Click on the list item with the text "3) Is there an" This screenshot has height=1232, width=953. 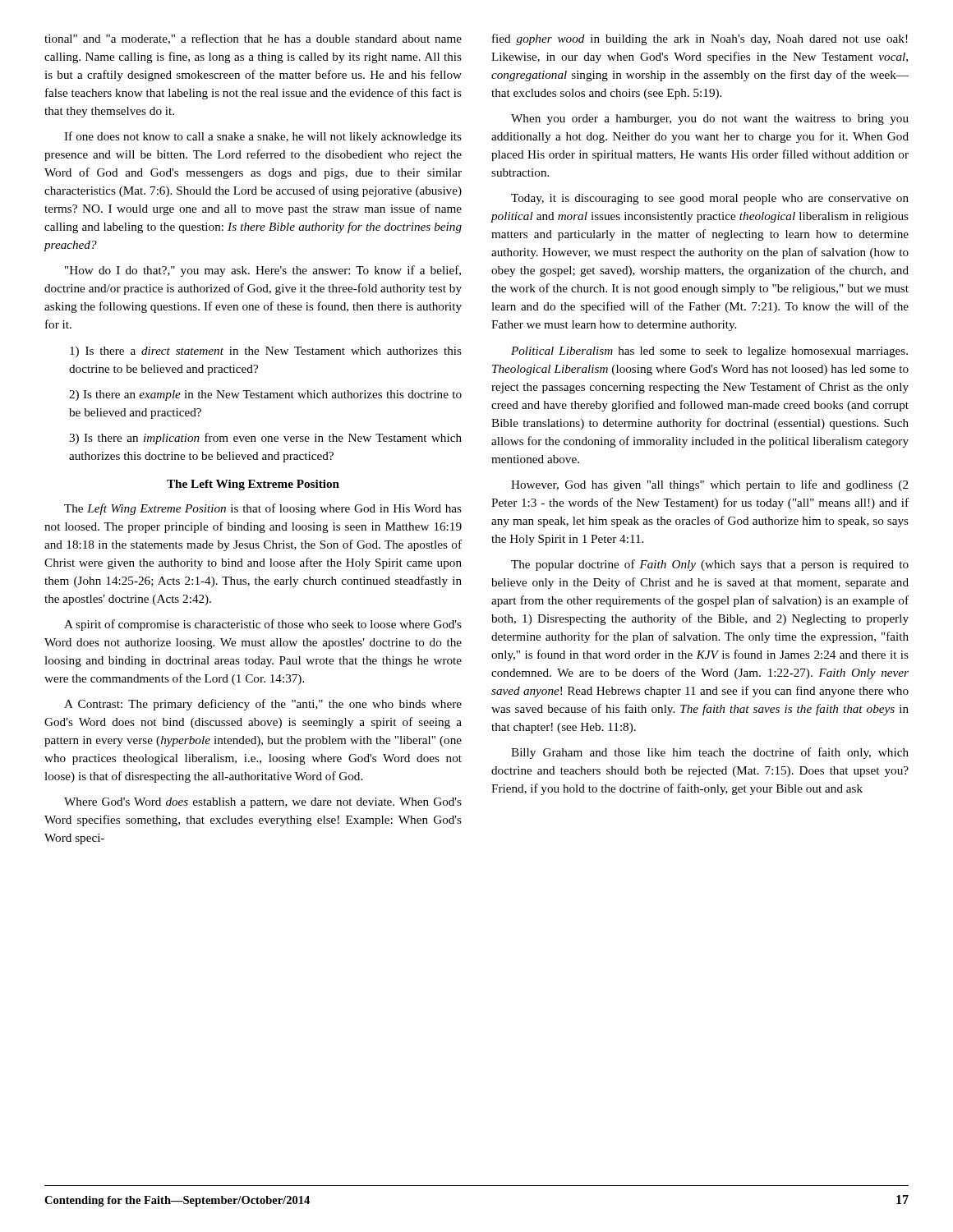pos(253,447)
